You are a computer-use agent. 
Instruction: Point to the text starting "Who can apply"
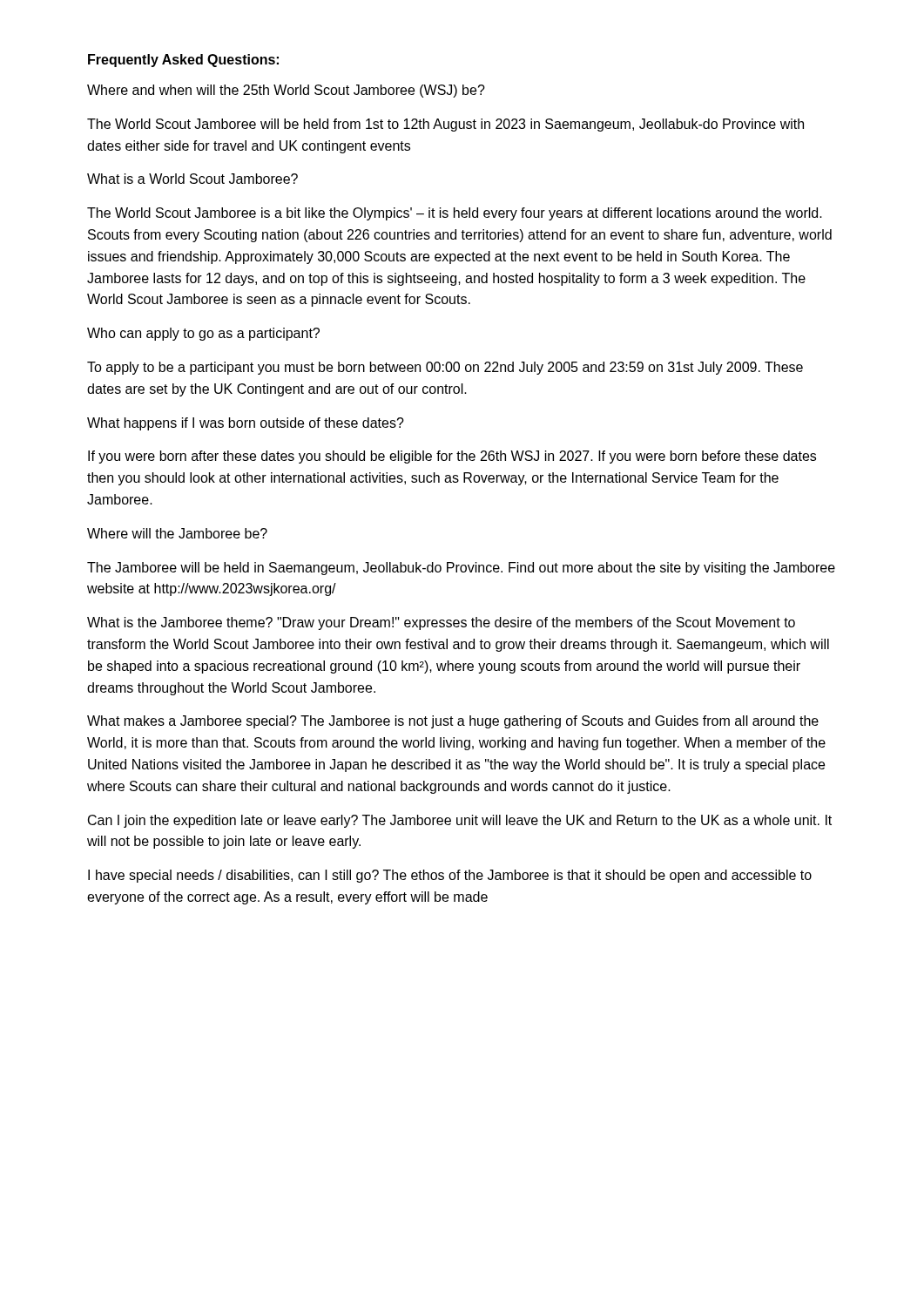(x=204, y=333)
